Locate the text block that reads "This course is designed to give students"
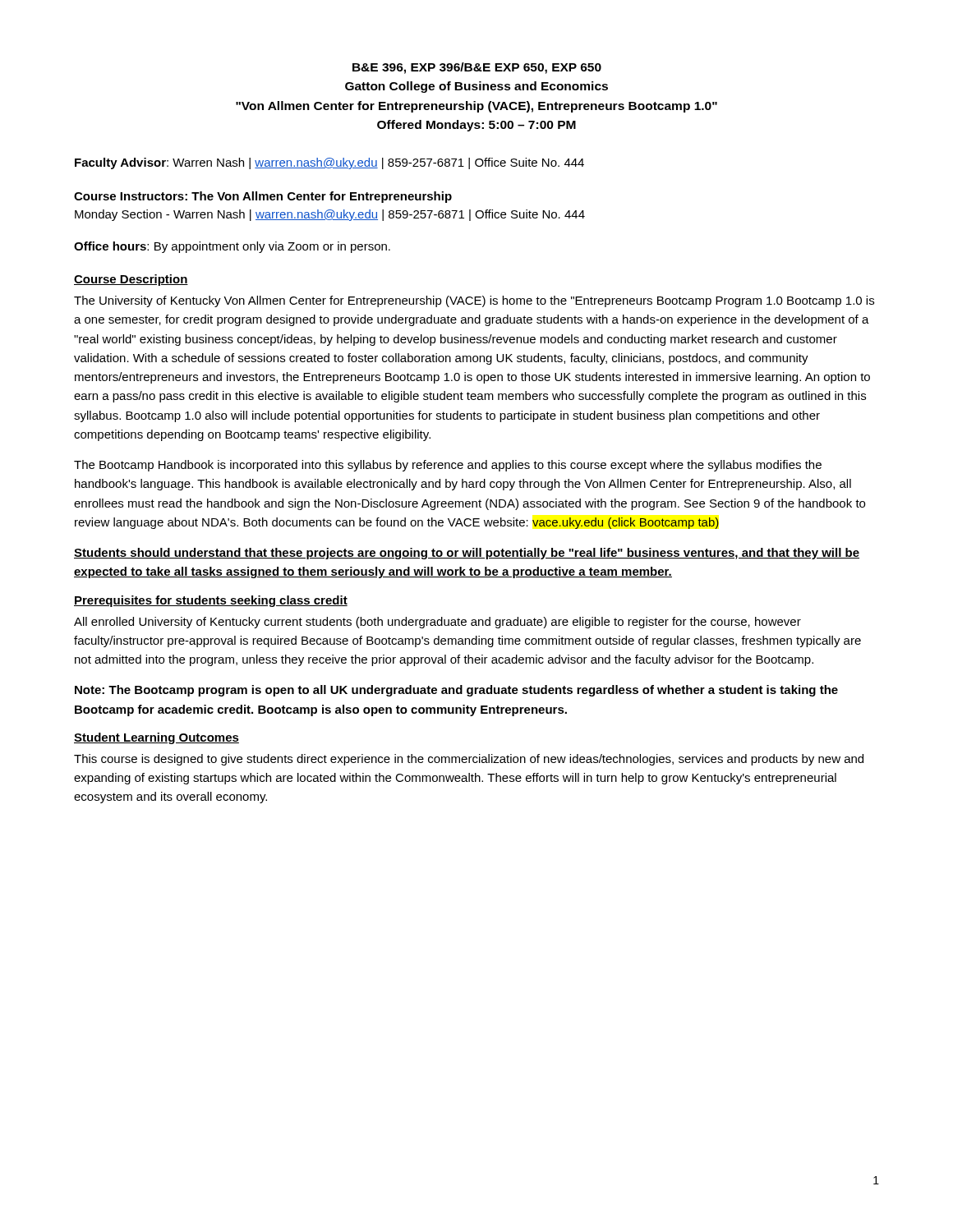The image size is (953, 1232). (x=469, y=777)
